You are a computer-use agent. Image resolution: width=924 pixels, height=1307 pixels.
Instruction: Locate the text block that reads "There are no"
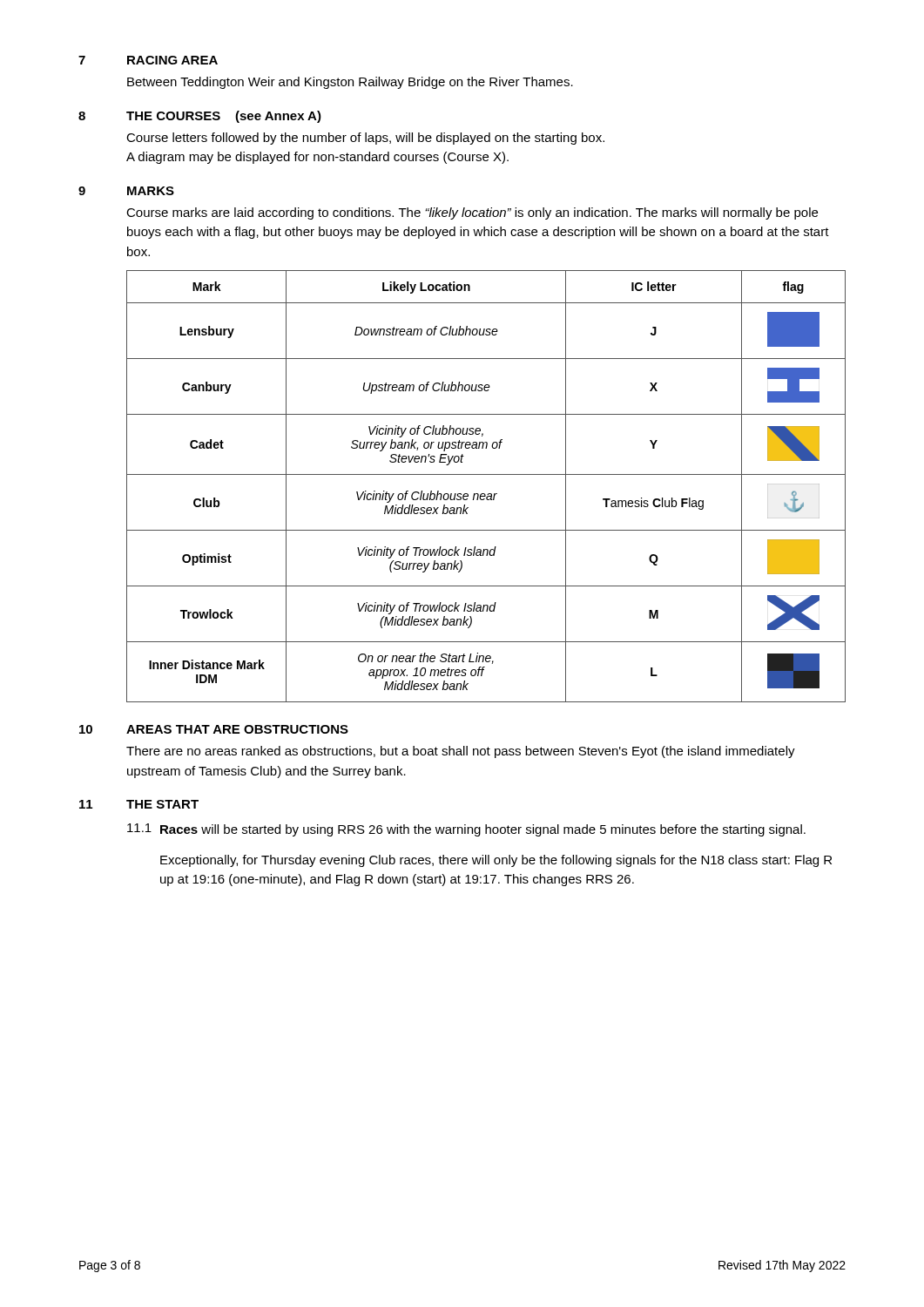460,760
